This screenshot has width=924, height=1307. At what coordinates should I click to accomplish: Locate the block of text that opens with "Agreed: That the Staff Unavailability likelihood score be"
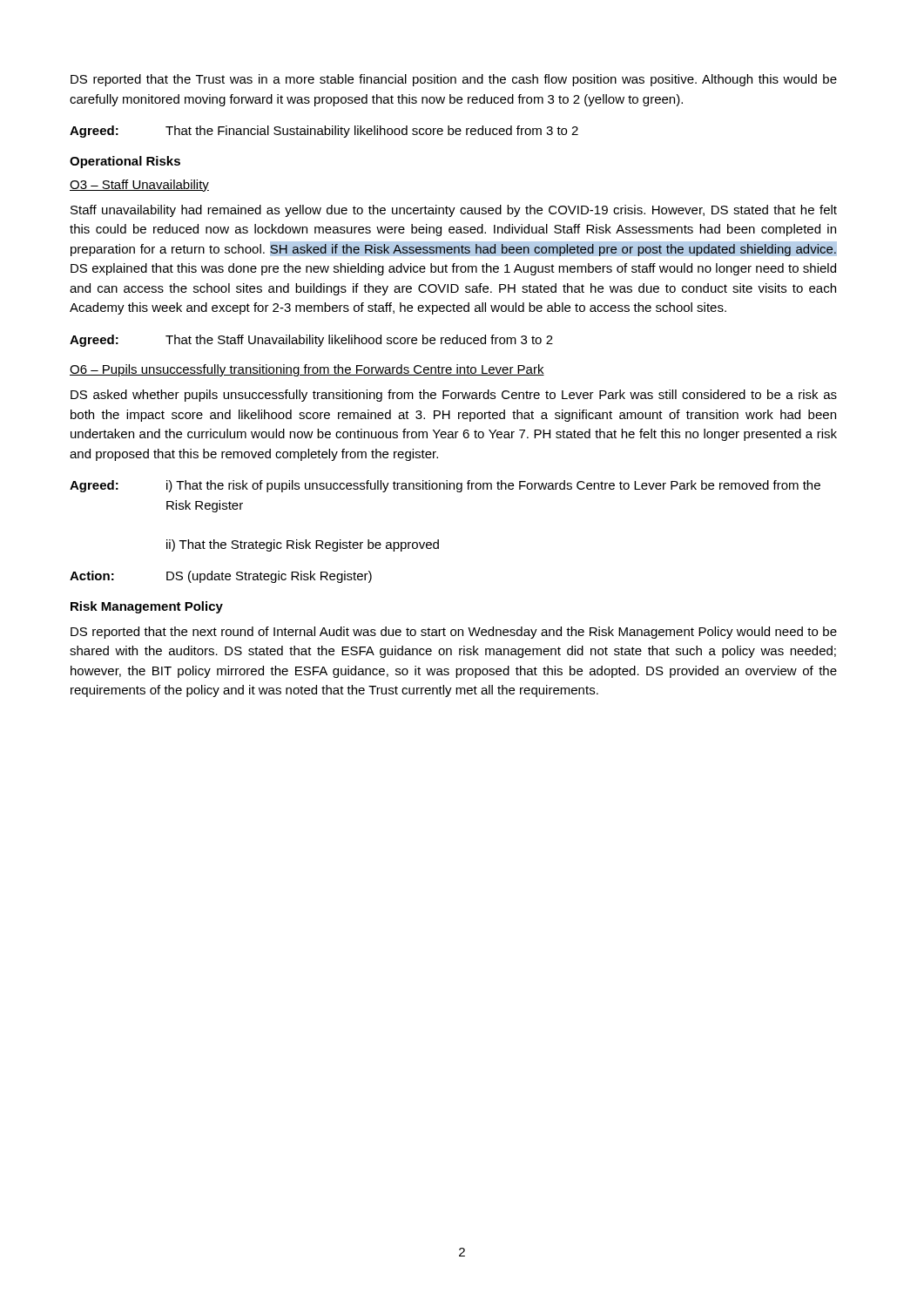tap(453, 340)
